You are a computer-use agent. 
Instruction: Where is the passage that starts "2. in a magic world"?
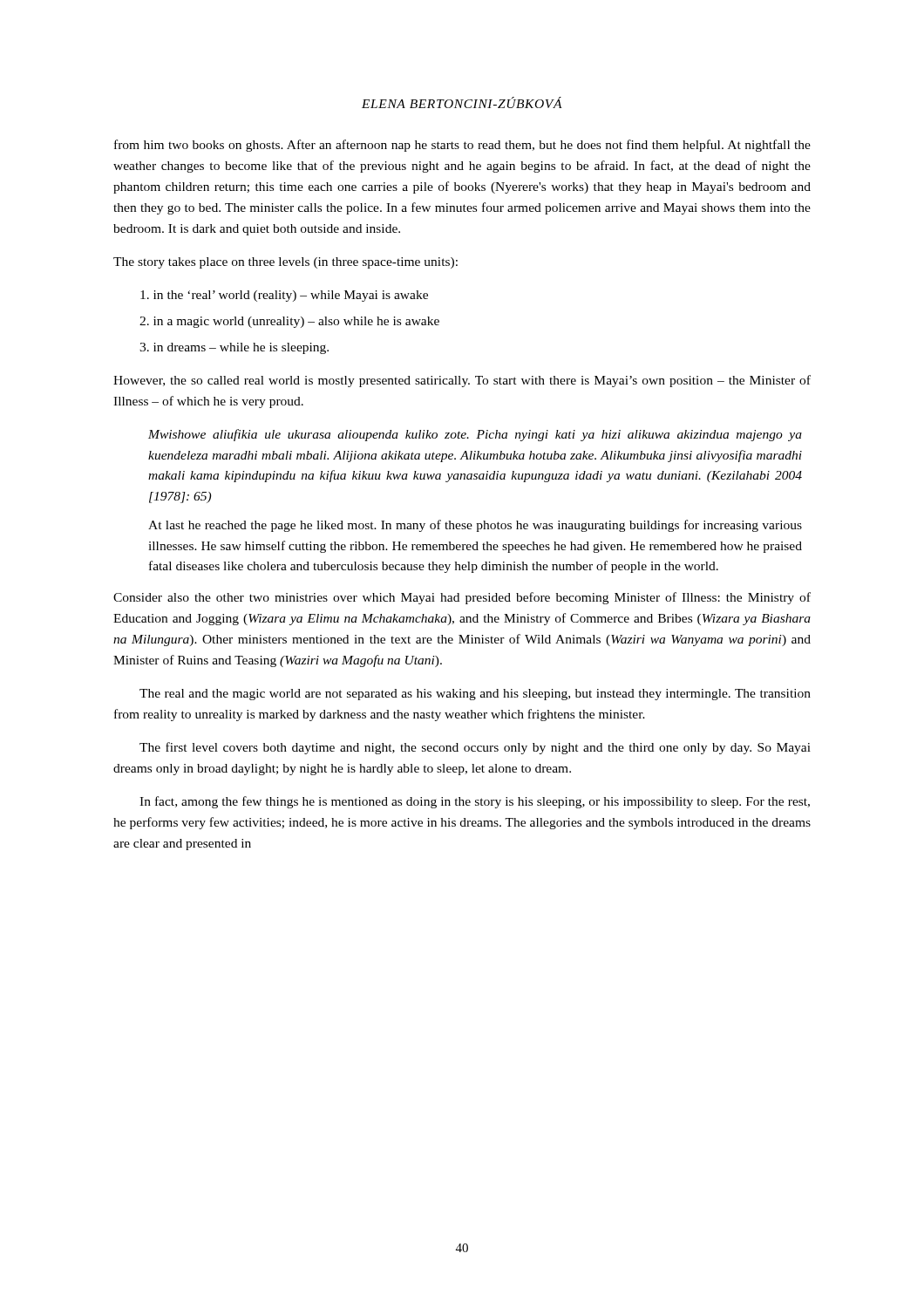(290, 321)
